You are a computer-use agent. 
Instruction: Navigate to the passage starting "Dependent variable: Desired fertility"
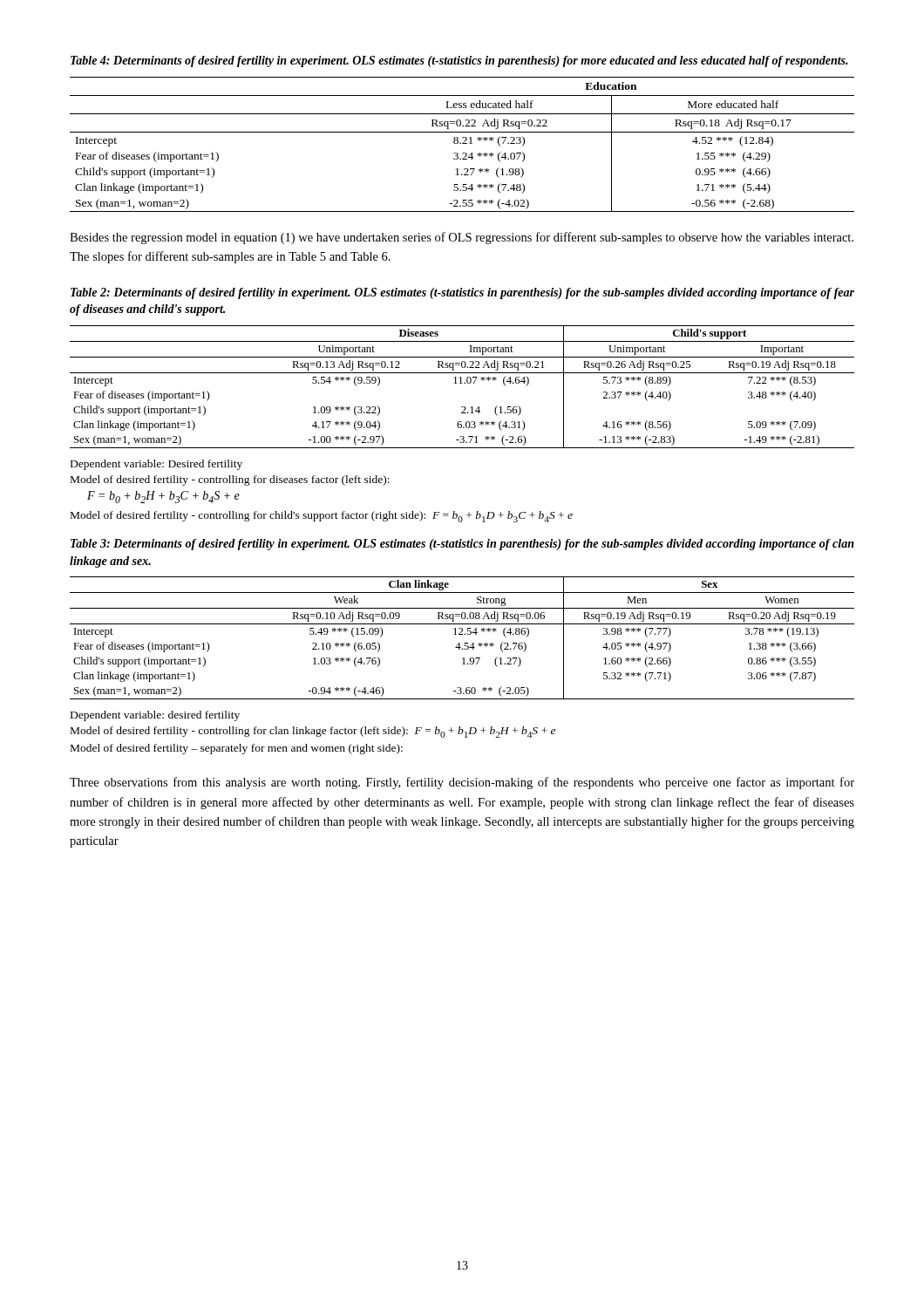156,463
